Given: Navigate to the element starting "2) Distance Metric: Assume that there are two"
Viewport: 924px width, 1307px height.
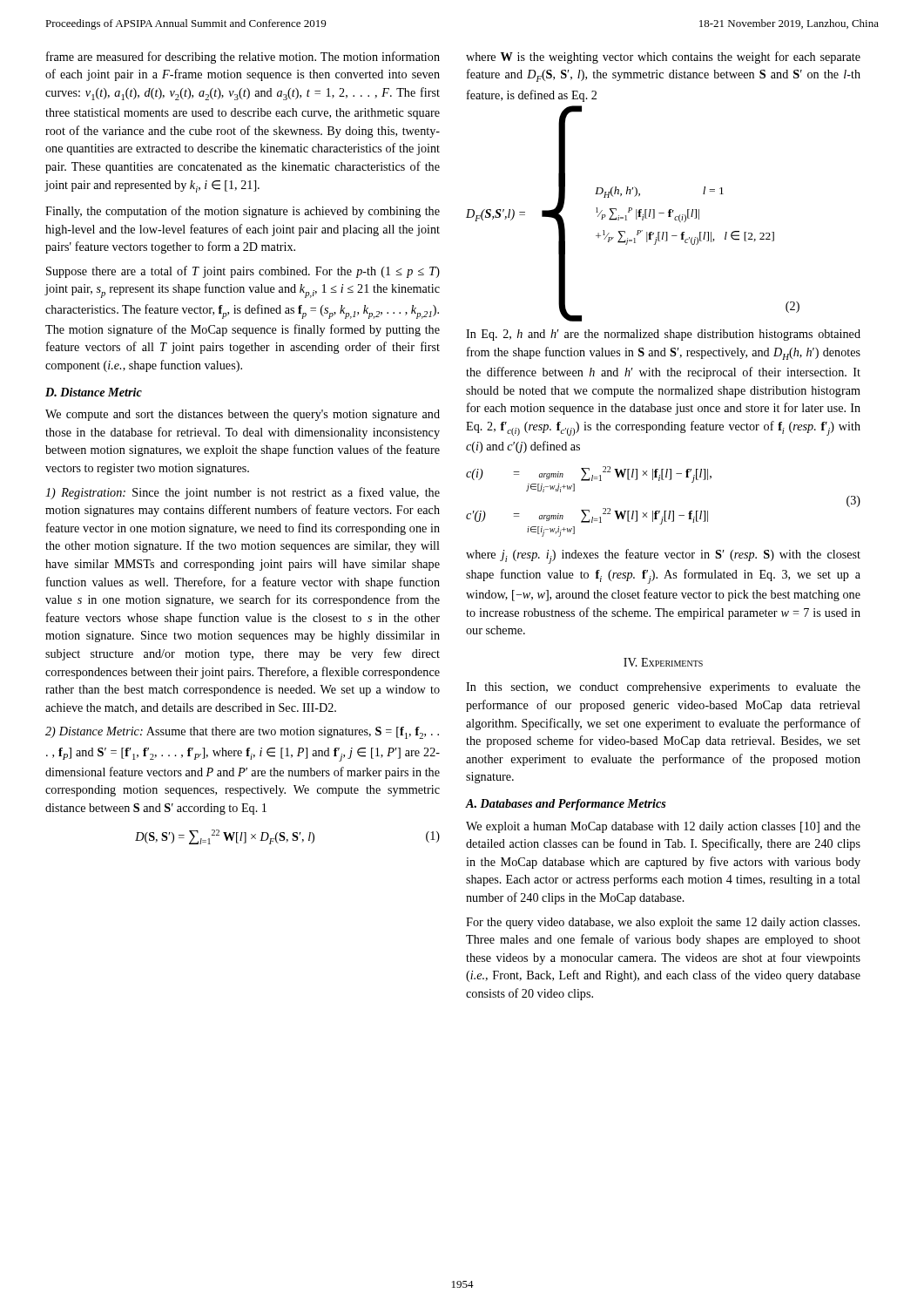Looking at the screenshot, I should pos(243,770).
